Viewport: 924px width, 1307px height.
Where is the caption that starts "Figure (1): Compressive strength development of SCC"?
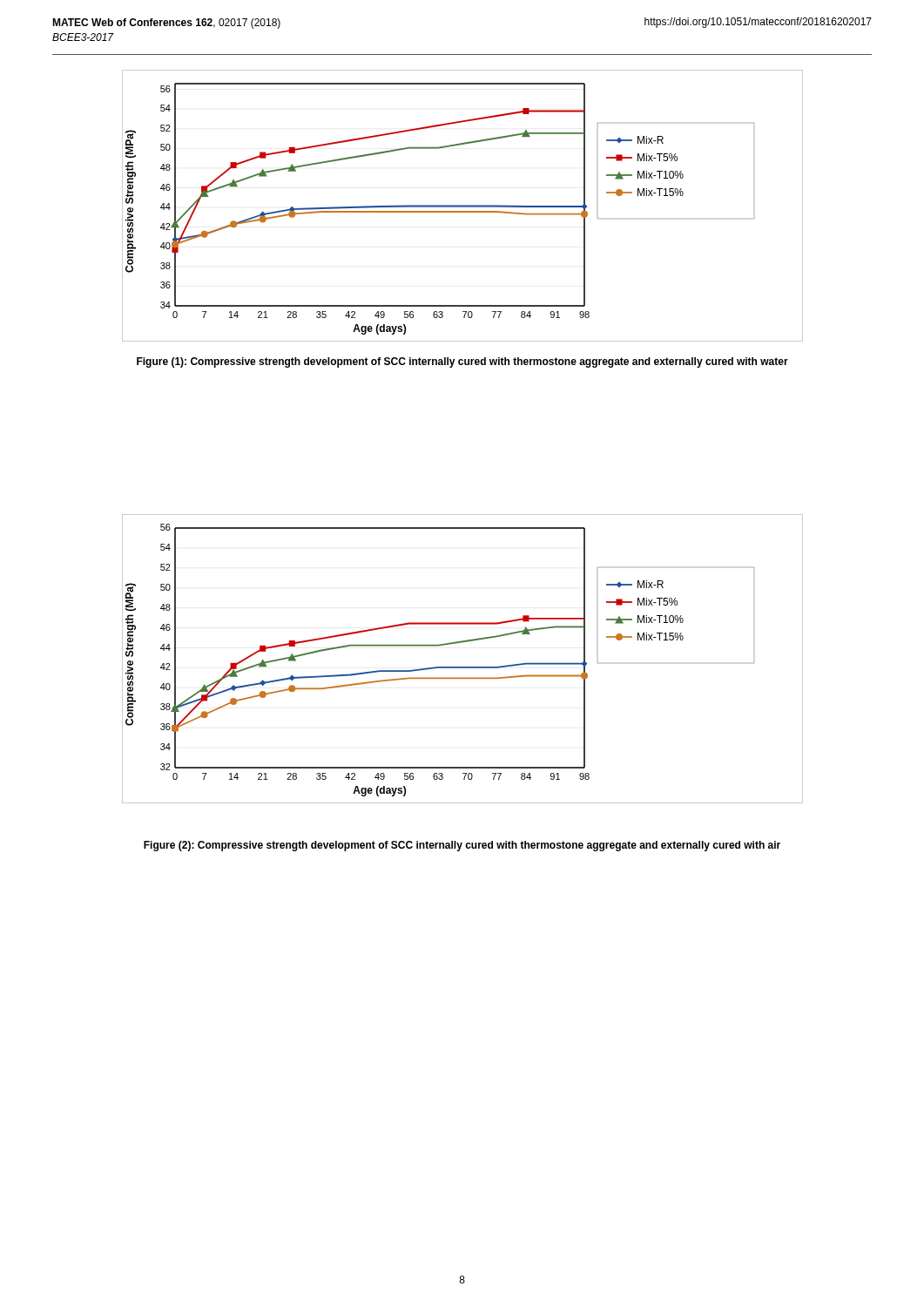pos(462,362)
